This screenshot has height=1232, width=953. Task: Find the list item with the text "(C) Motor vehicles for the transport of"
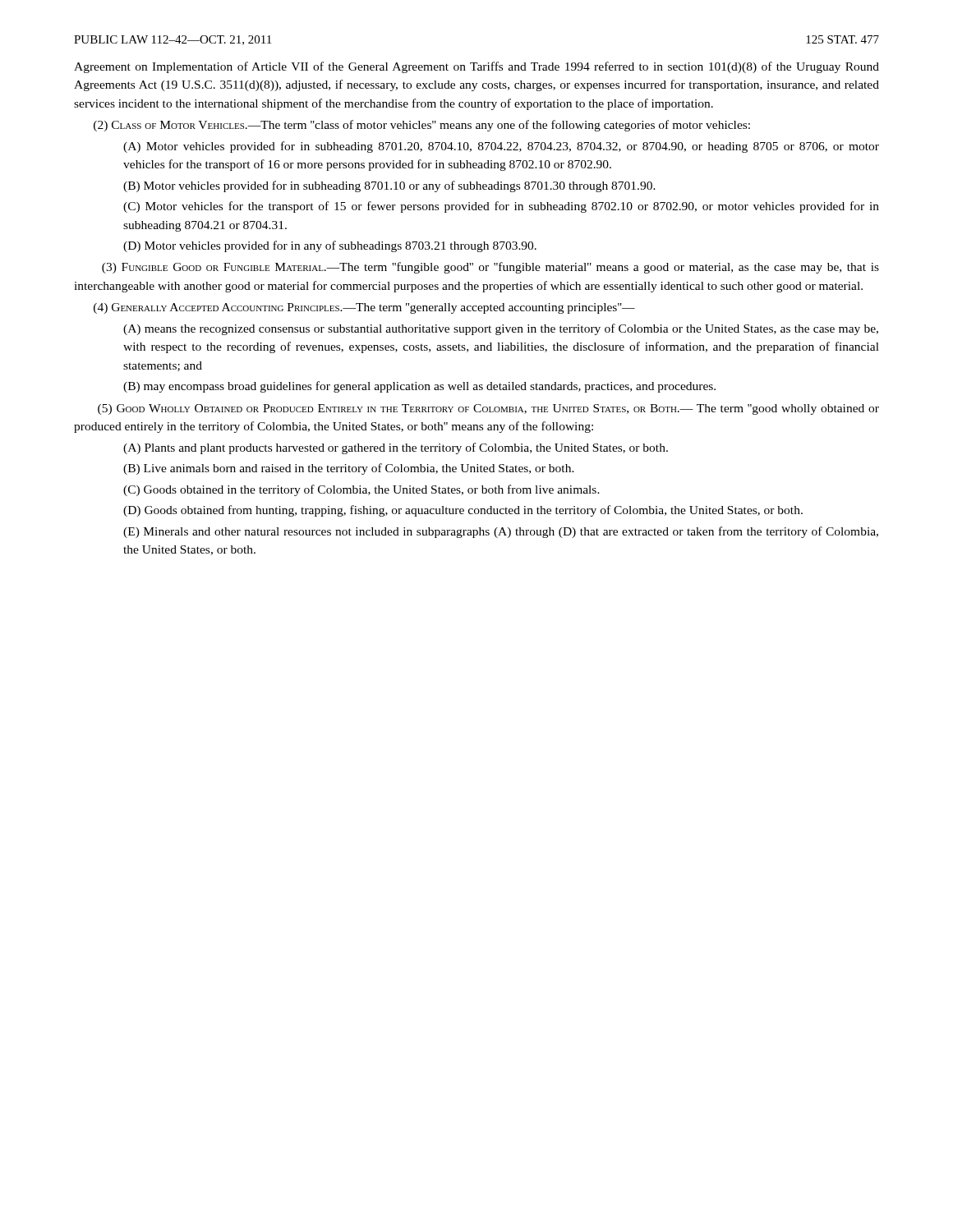(501, 216)
